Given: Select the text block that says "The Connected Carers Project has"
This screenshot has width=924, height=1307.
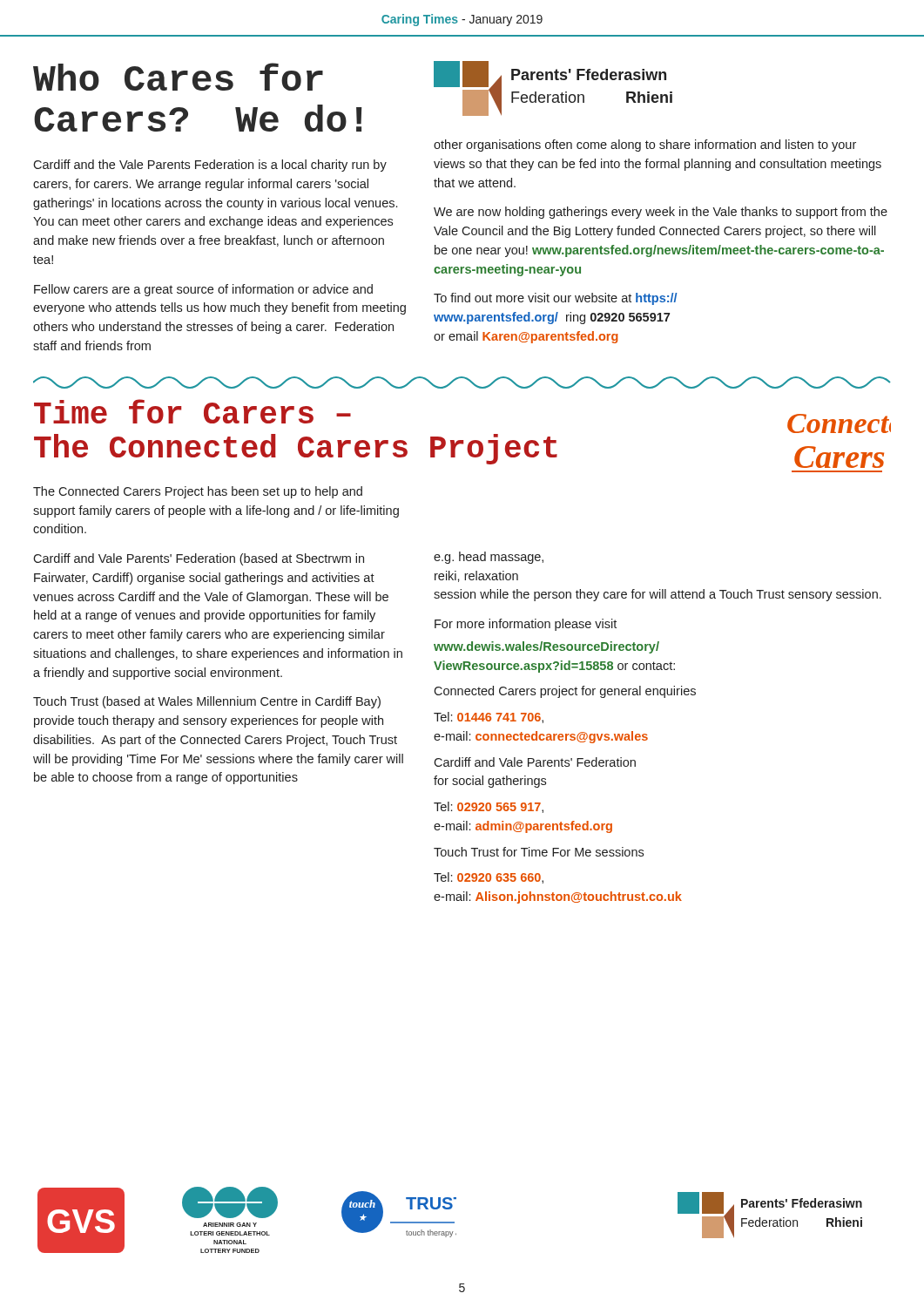Looking at the screenshot, I should tap(216, 510).
